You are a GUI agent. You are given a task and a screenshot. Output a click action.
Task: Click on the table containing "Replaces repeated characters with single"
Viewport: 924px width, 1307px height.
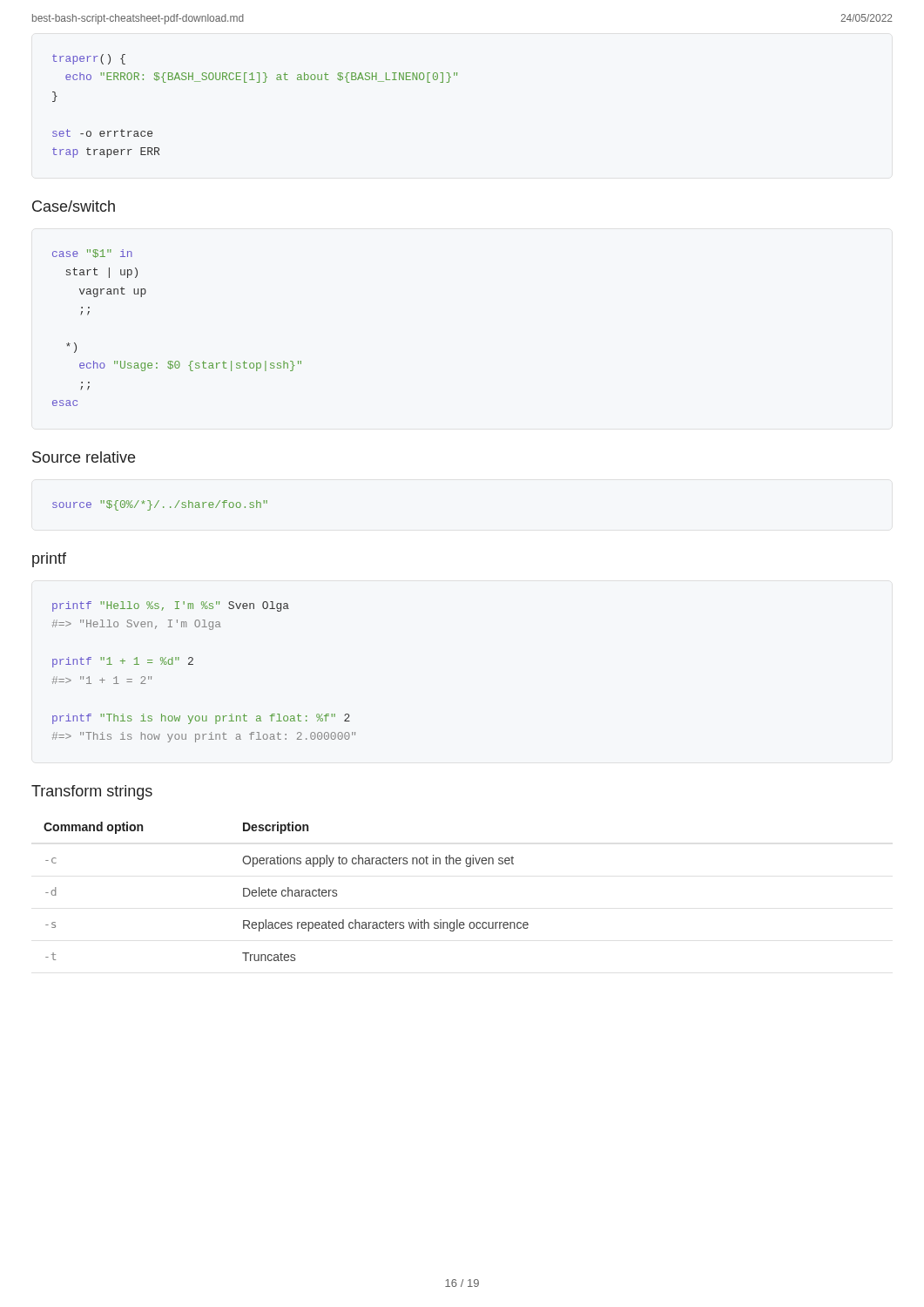pos(462,893)
